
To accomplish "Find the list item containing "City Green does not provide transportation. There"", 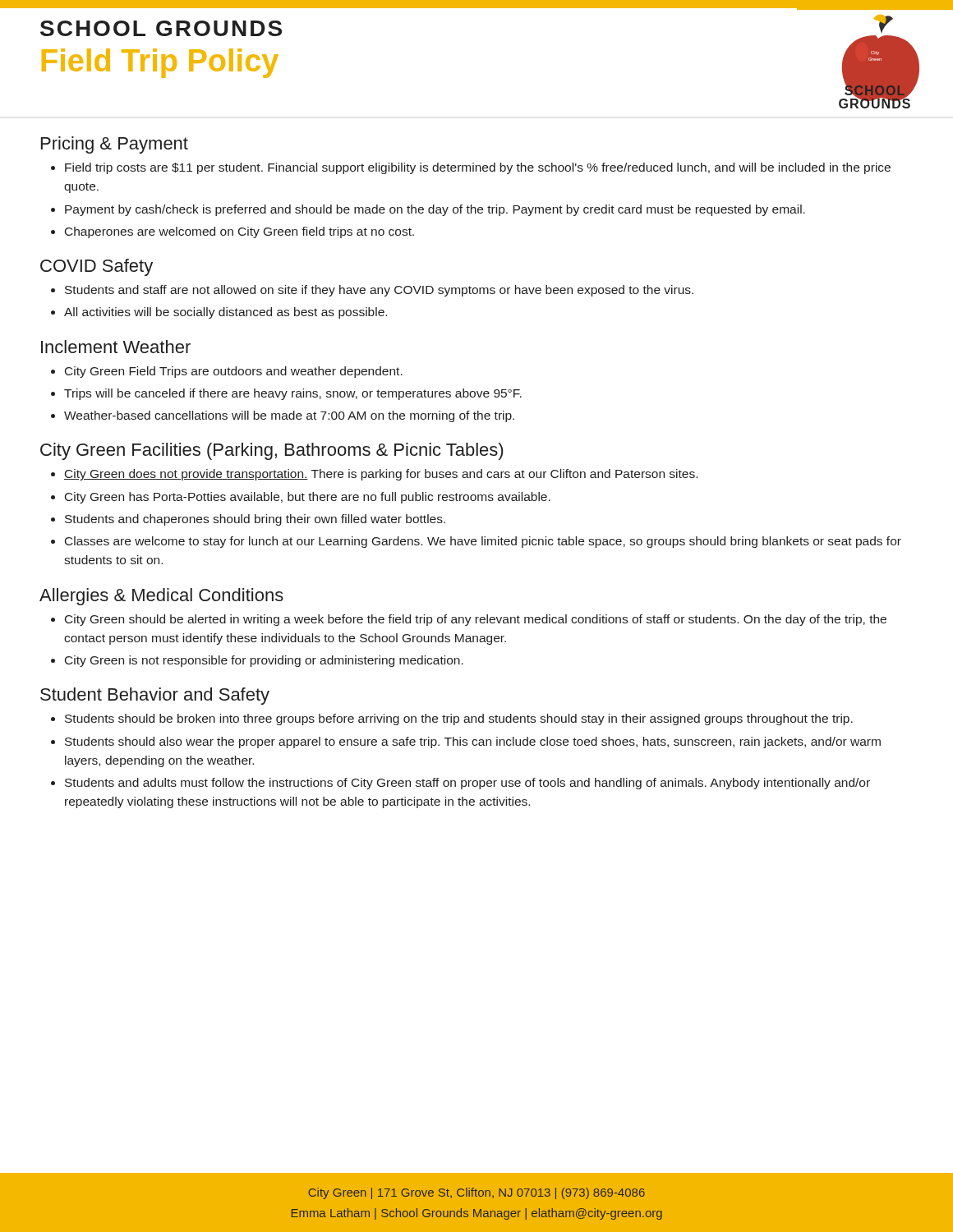I will (x=381, y=474).
